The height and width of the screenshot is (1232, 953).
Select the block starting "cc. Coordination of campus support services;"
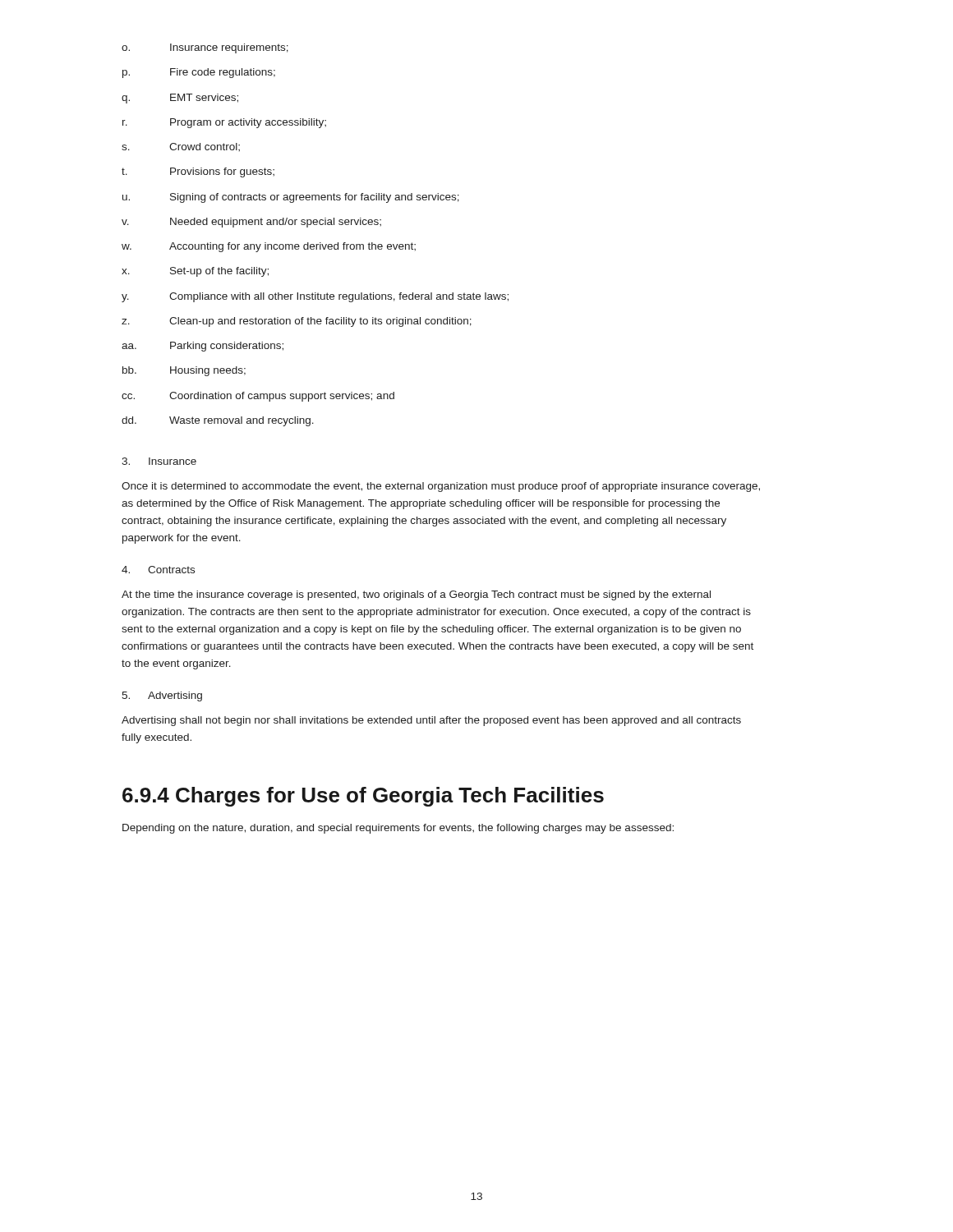(258, 397)
